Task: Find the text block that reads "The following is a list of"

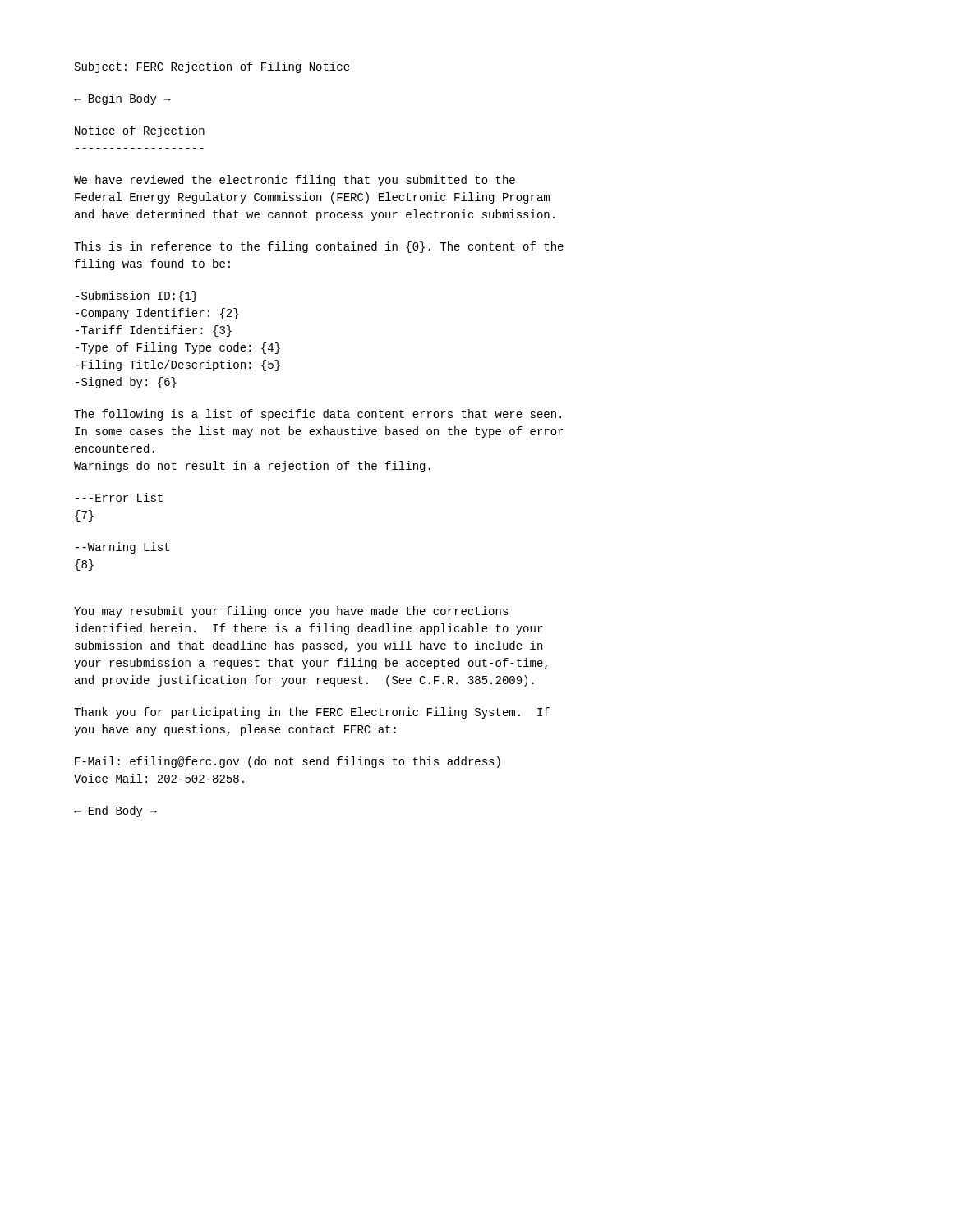Action: (x=319, y=441)
